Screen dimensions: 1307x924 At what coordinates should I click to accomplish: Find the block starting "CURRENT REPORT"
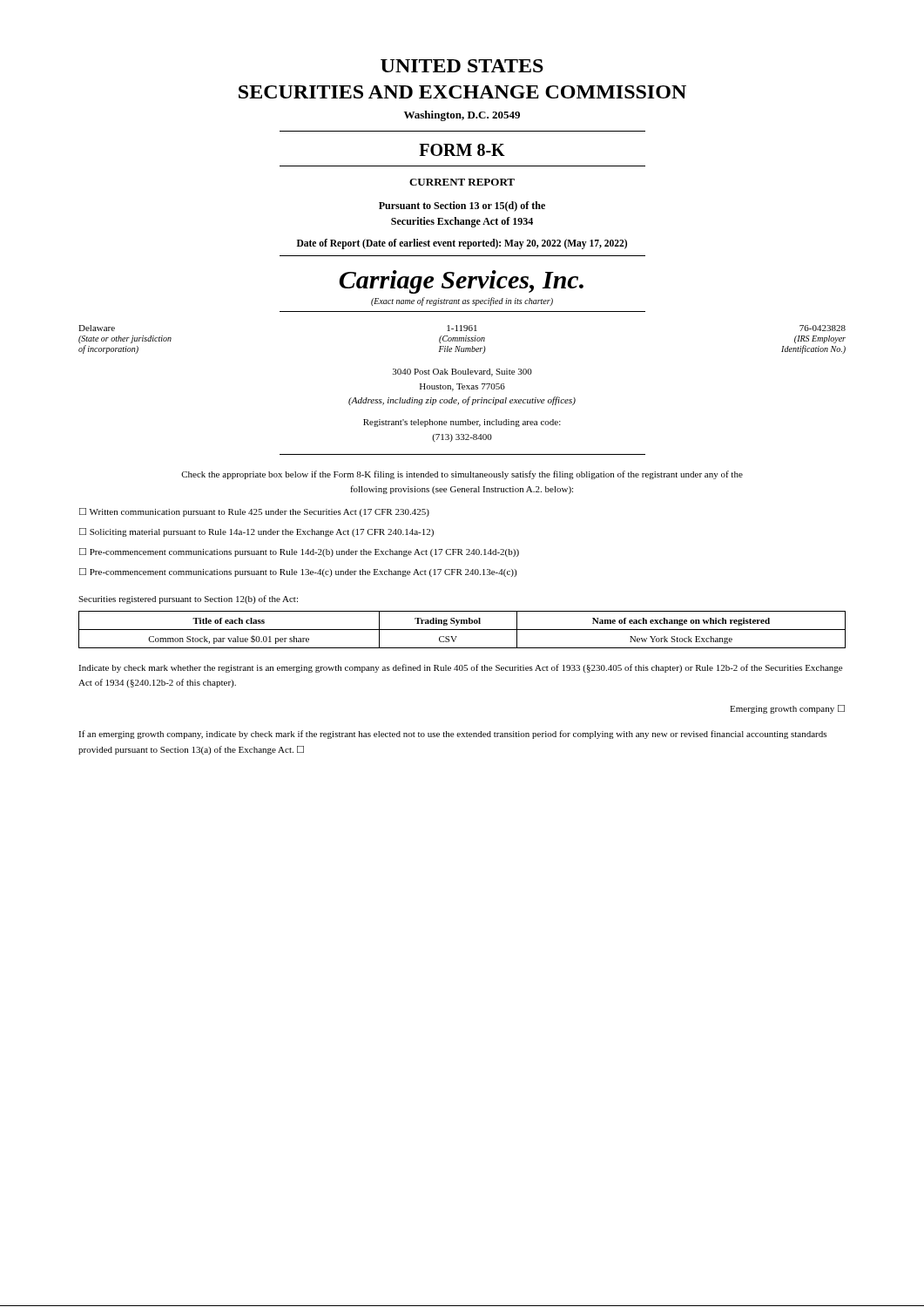coord(462,182)
